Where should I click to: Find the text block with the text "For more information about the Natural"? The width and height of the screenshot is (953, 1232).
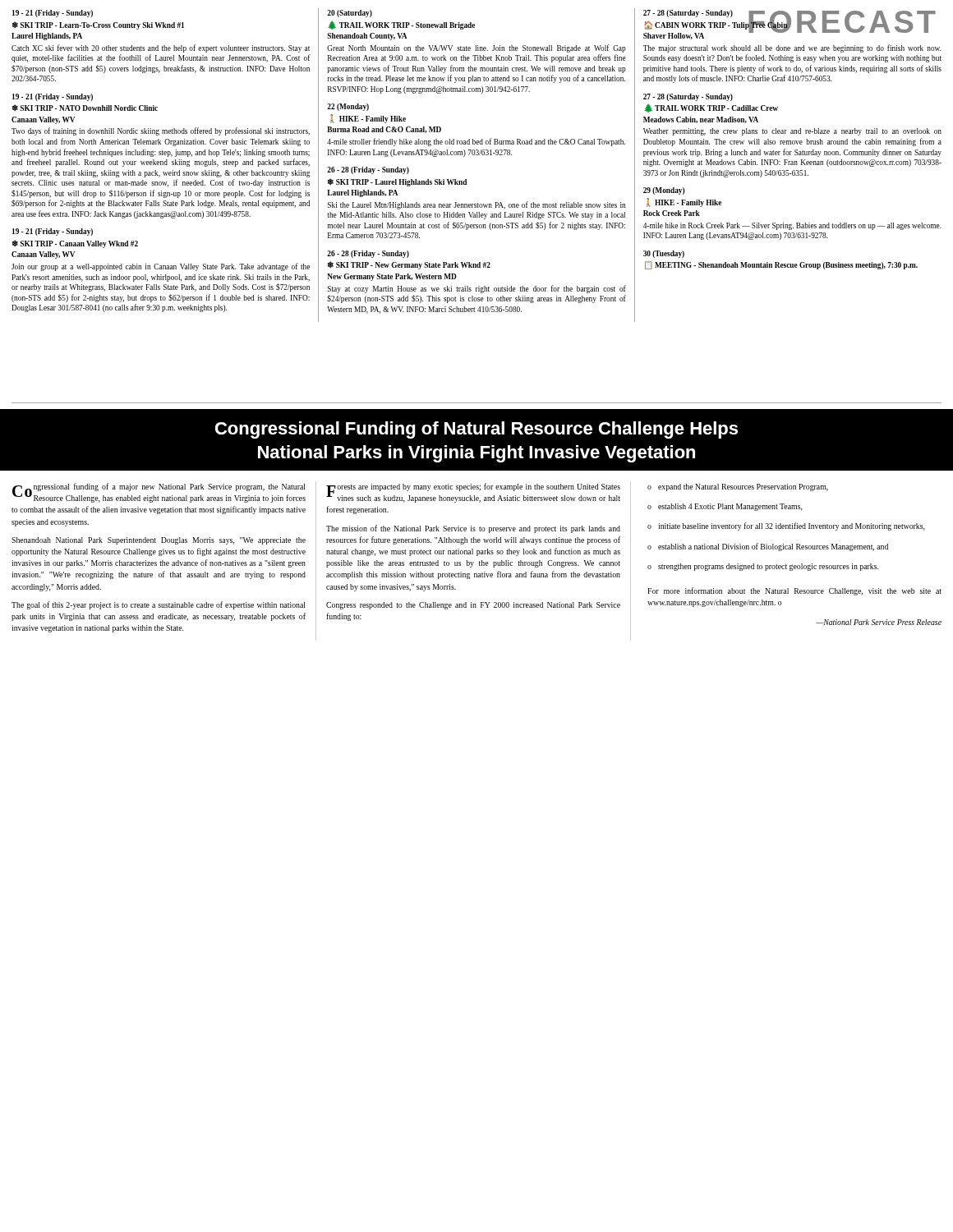794,597
